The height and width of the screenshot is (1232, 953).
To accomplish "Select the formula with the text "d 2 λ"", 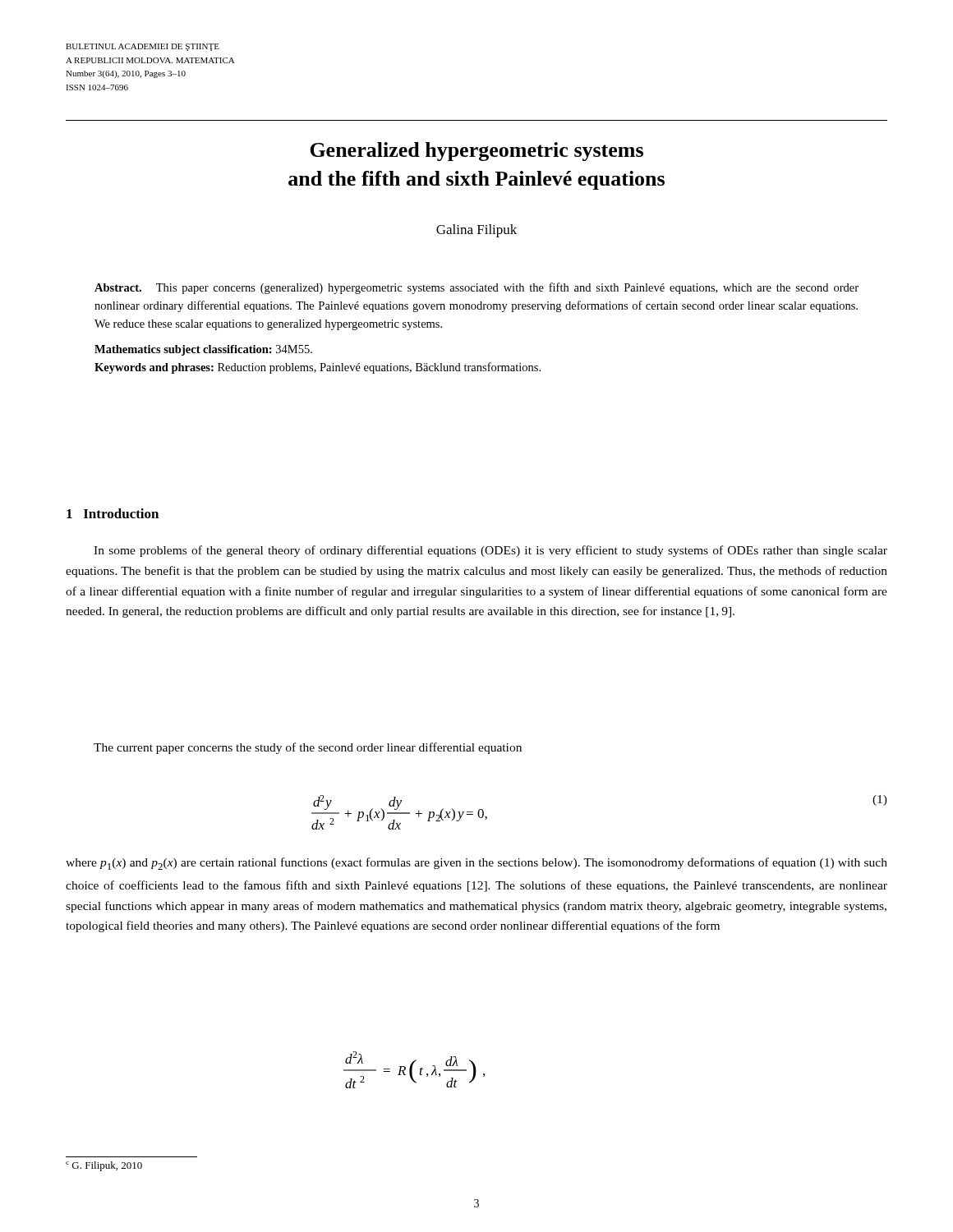I will (476, 1074).
